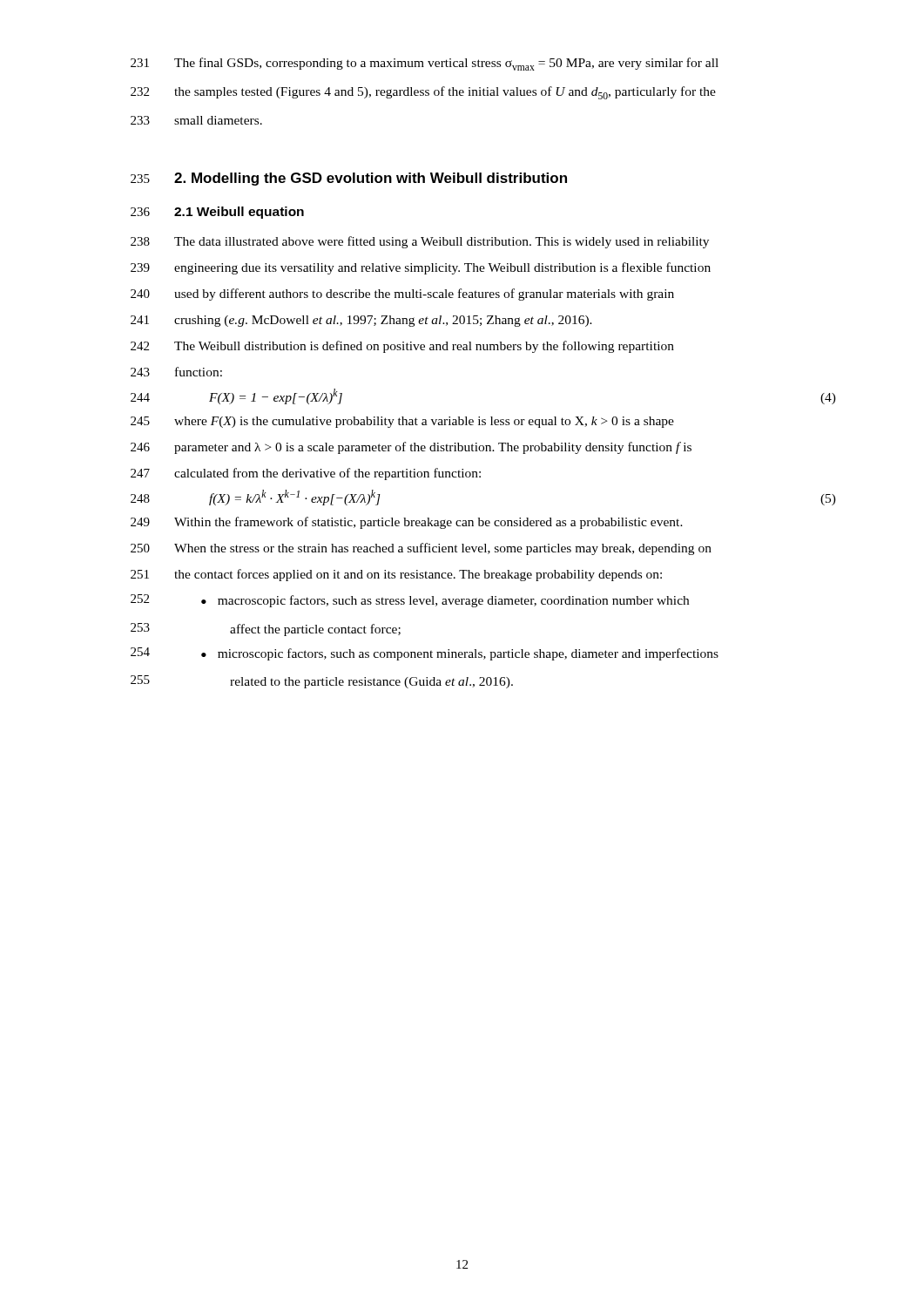Locate the text block that says "231 The final GSDs,"

[x=475, y=64]
